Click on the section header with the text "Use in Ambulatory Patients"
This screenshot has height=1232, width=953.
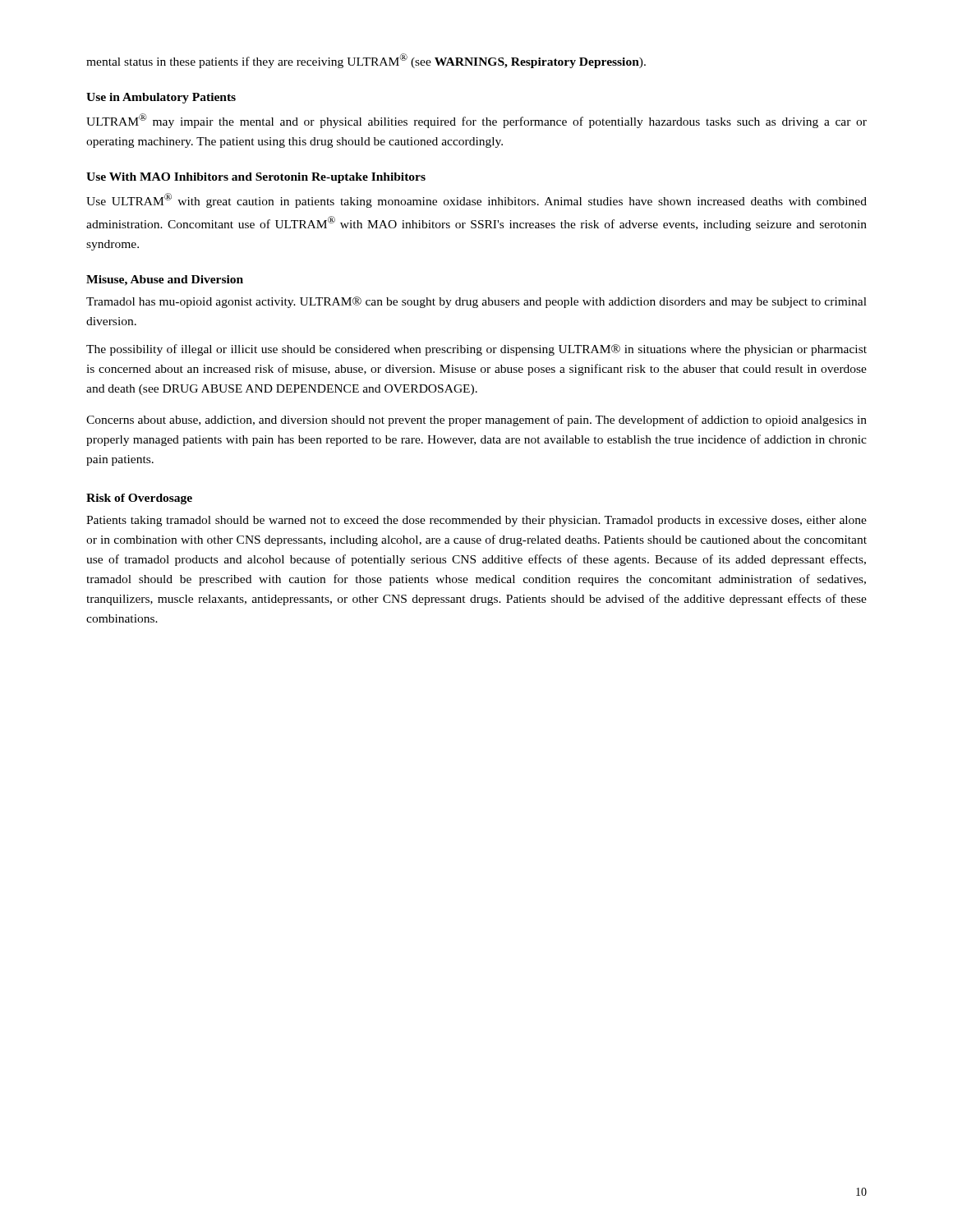tap(161, 97)
